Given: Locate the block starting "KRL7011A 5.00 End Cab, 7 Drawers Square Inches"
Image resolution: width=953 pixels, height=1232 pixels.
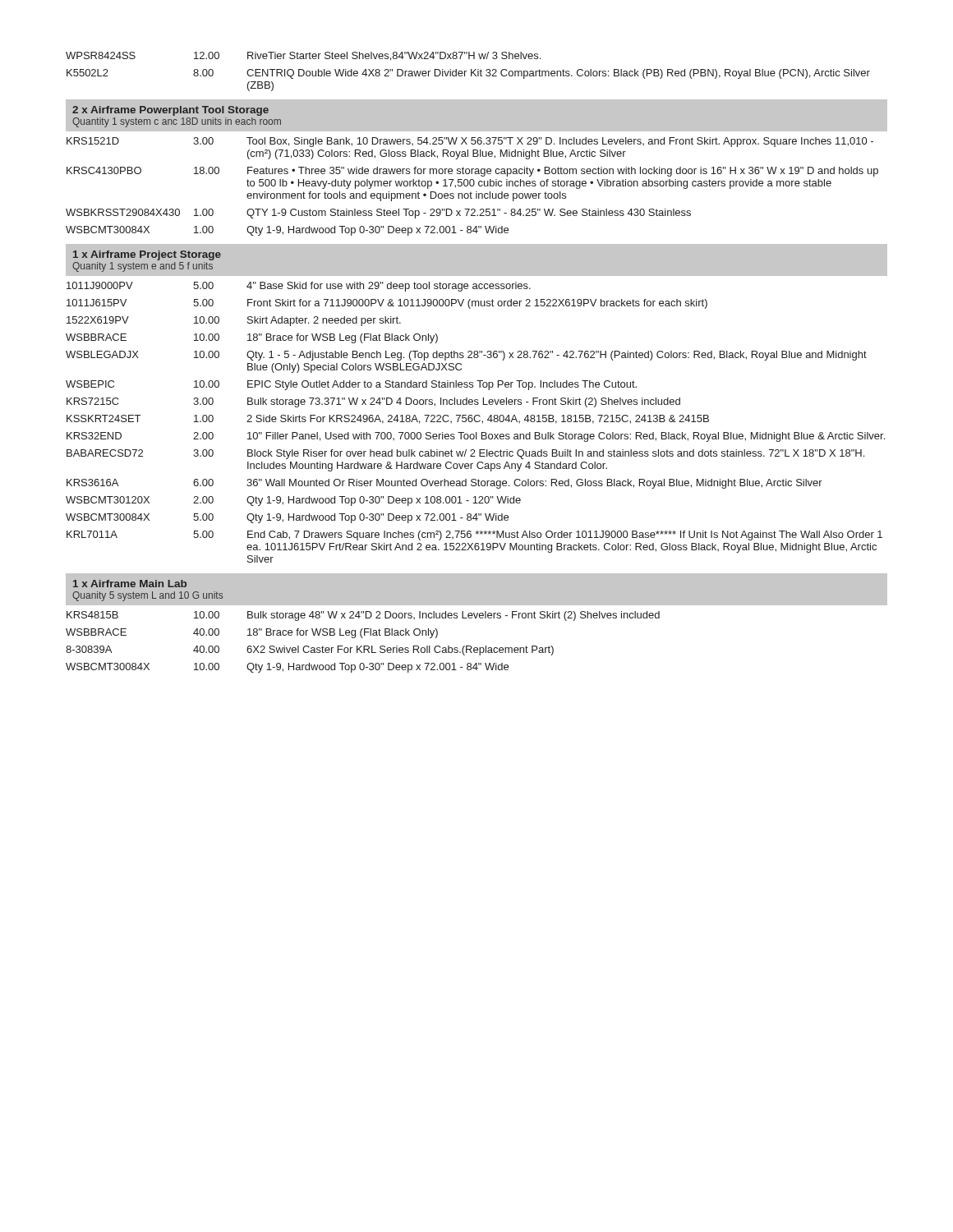Looking at the screenshot, I should (x=476, y=547).
